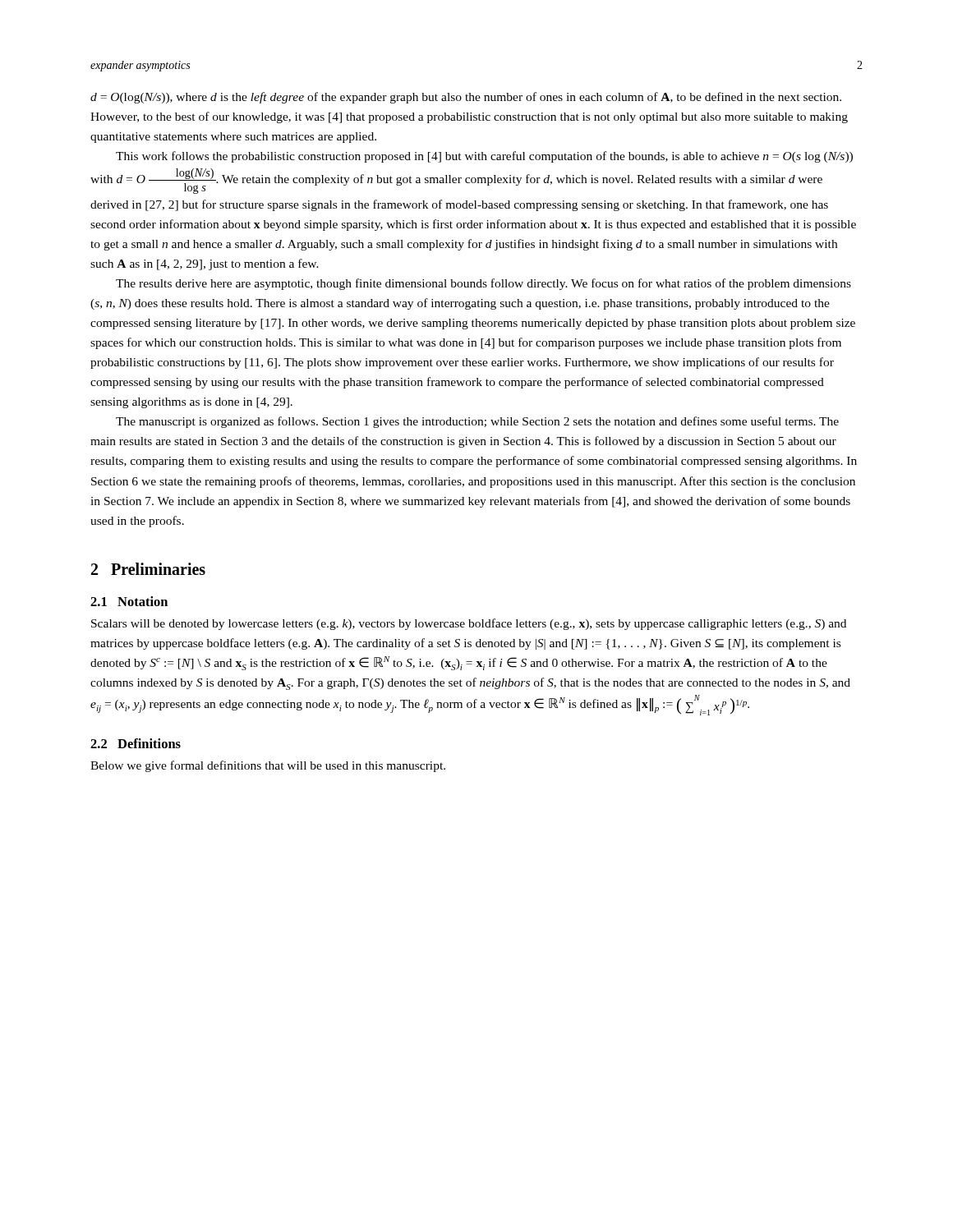
Task: Find "2.2 Definitions" on this page
Action: coord(136,744)
